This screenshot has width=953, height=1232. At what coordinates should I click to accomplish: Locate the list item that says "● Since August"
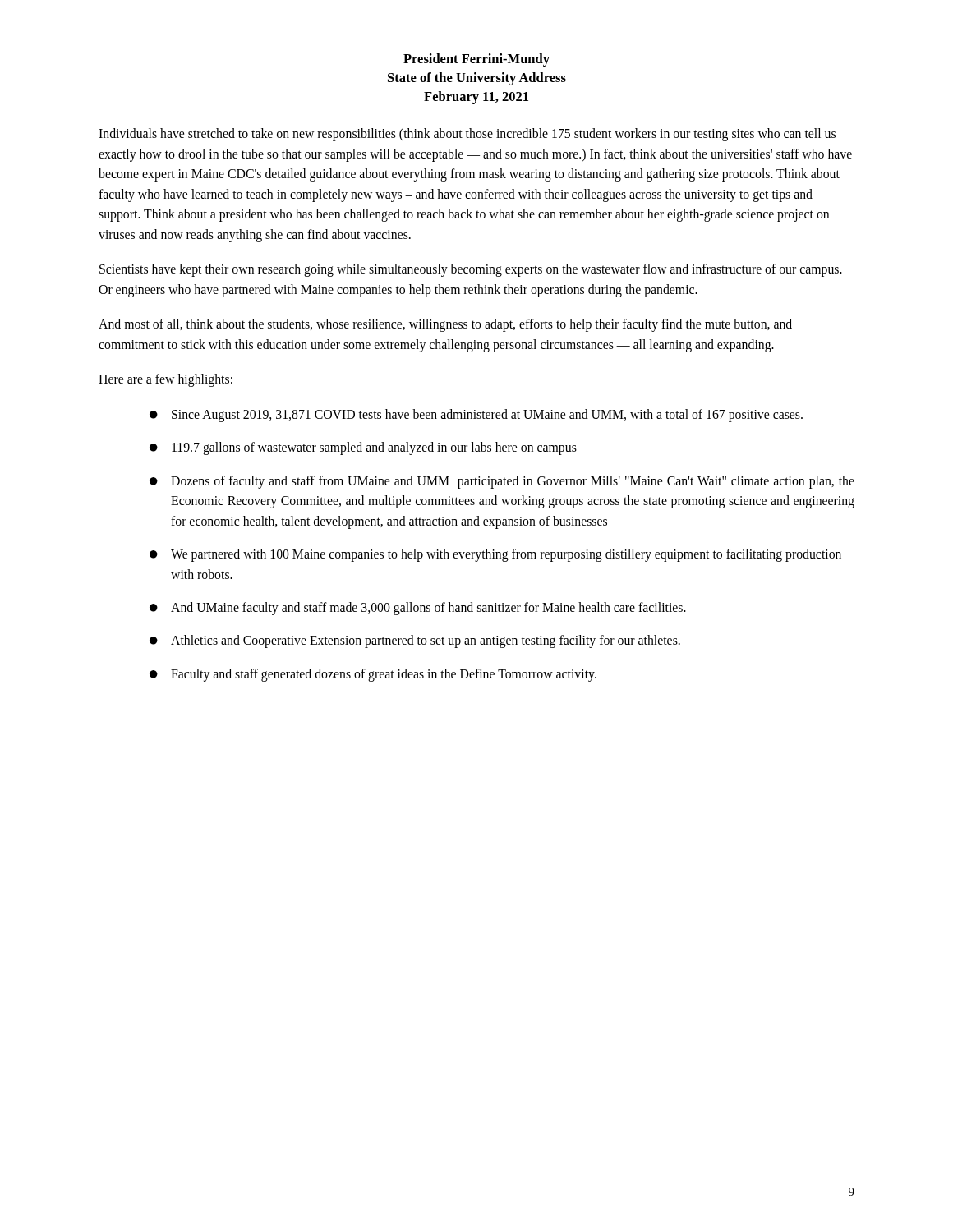(501, 415)
